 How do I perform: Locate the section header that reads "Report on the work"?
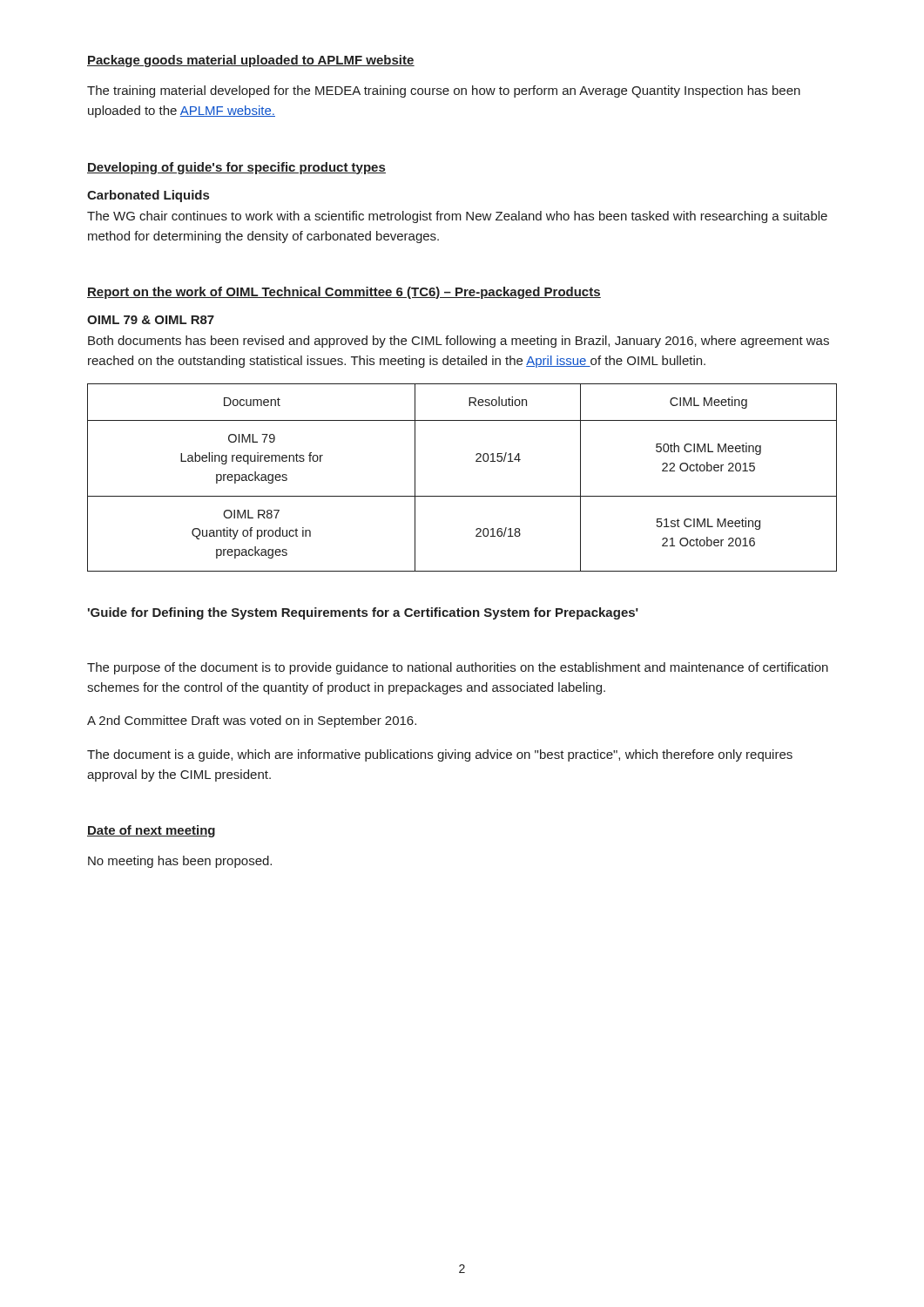462,291
